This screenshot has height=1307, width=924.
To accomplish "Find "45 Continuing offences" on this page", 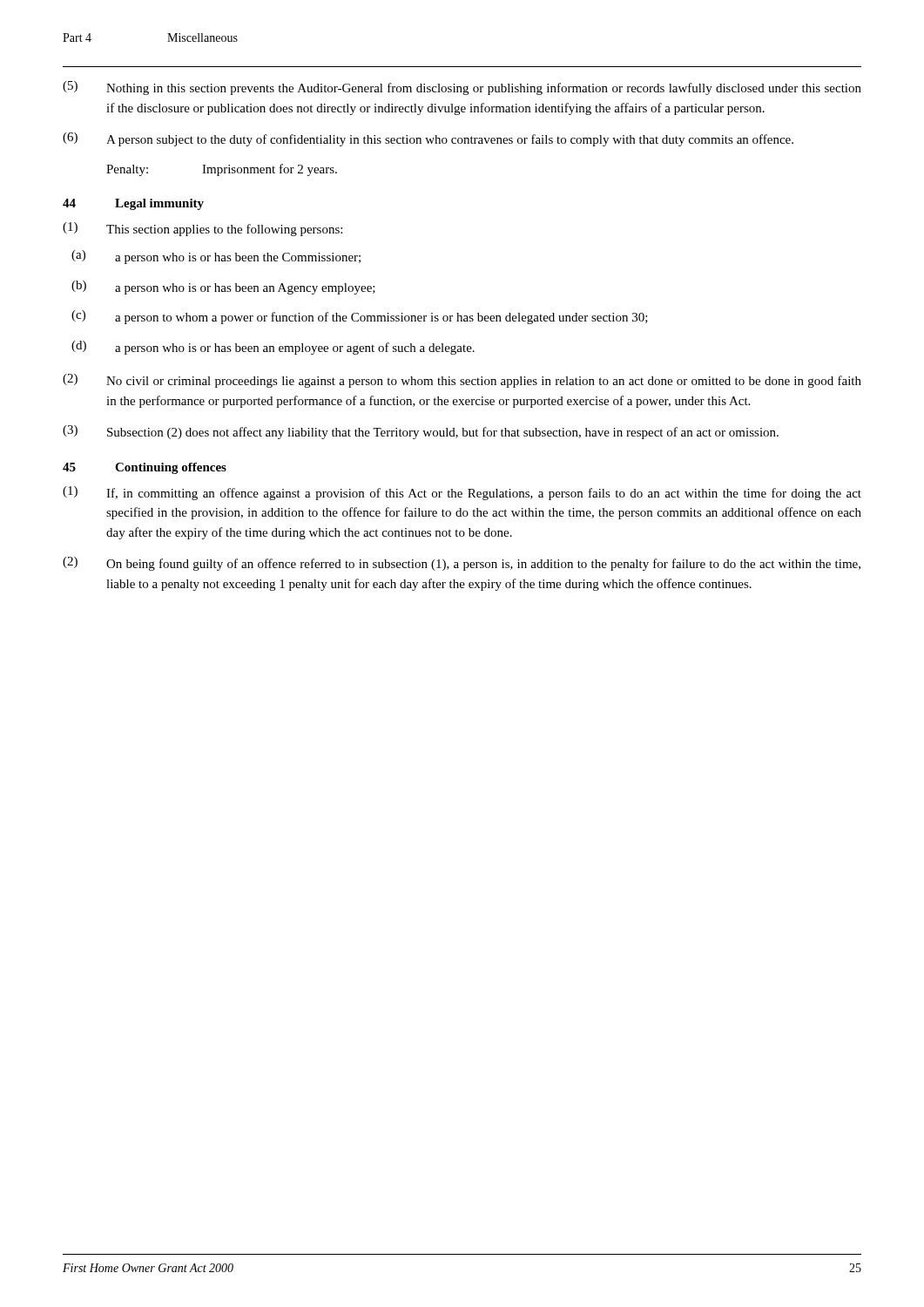I will (145, 467).
